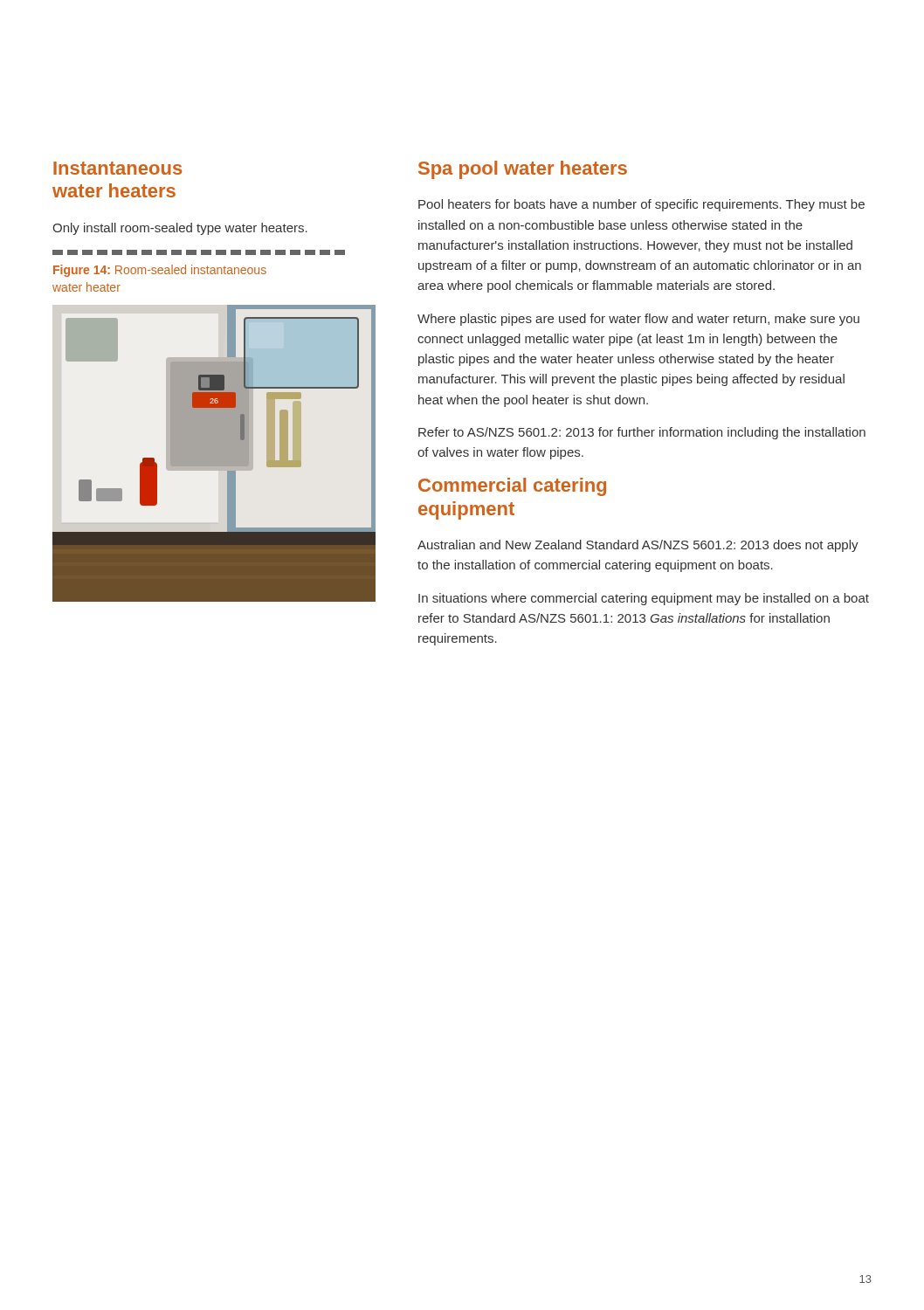Click on the text block with the text "Where plastic pipes are"
This screenshot has width=924, height=1310.
pyautogui.click(x=639, y=359)
